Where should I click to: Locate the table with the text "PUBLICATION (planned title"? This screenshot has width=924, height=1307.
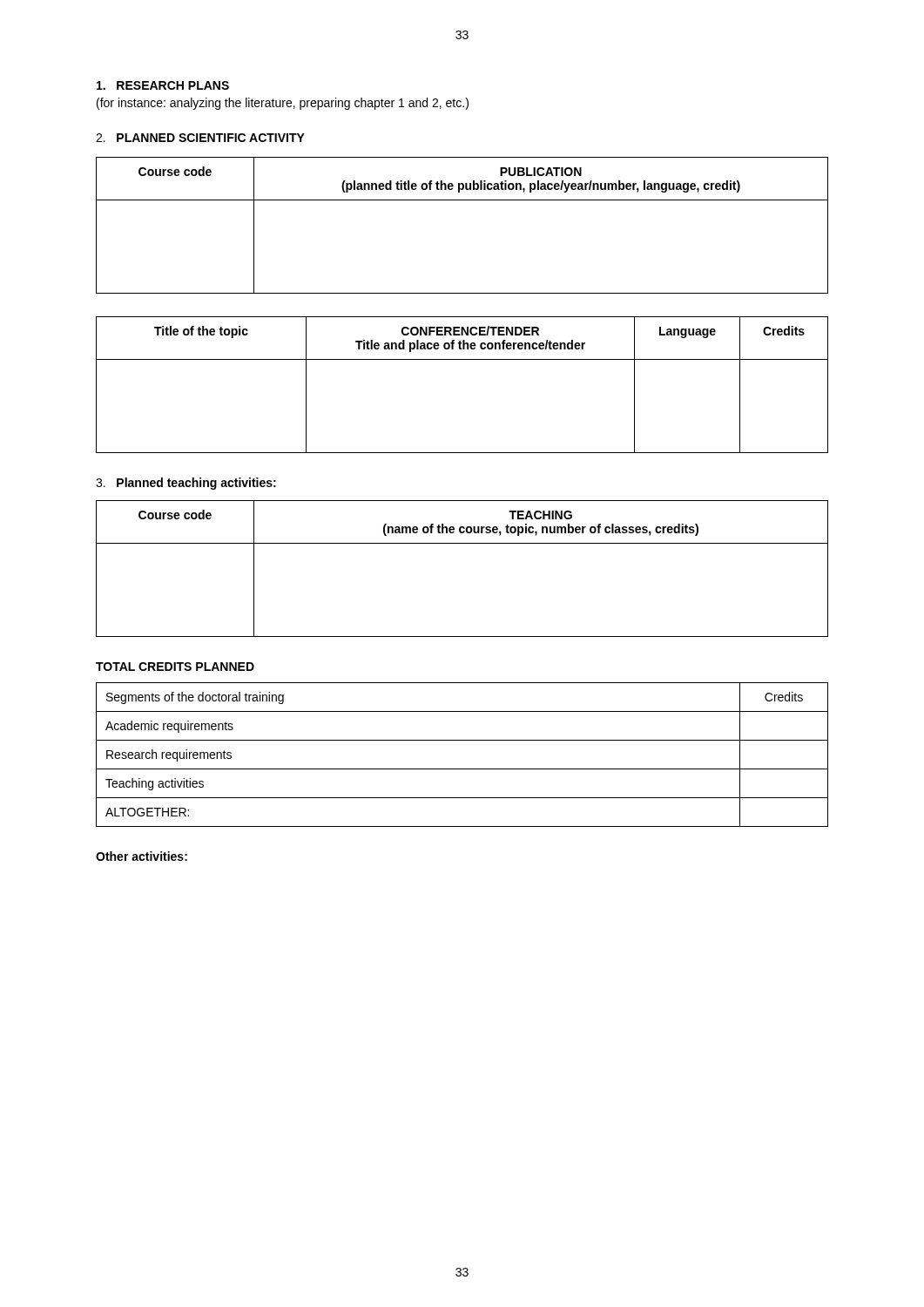click(462, 225)
